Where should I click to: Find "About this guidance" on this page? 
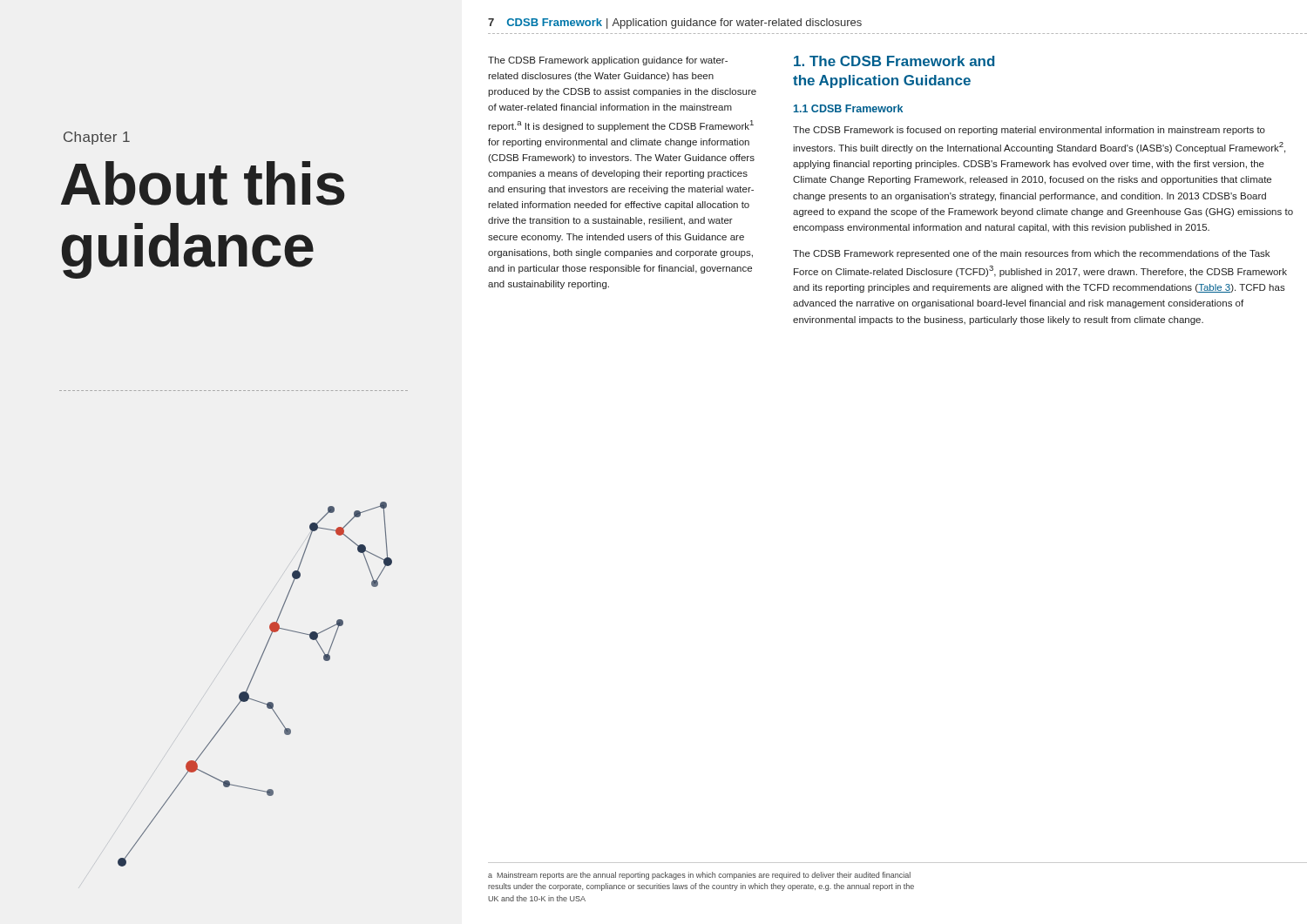pyautogui.click(x=203, y=215)
